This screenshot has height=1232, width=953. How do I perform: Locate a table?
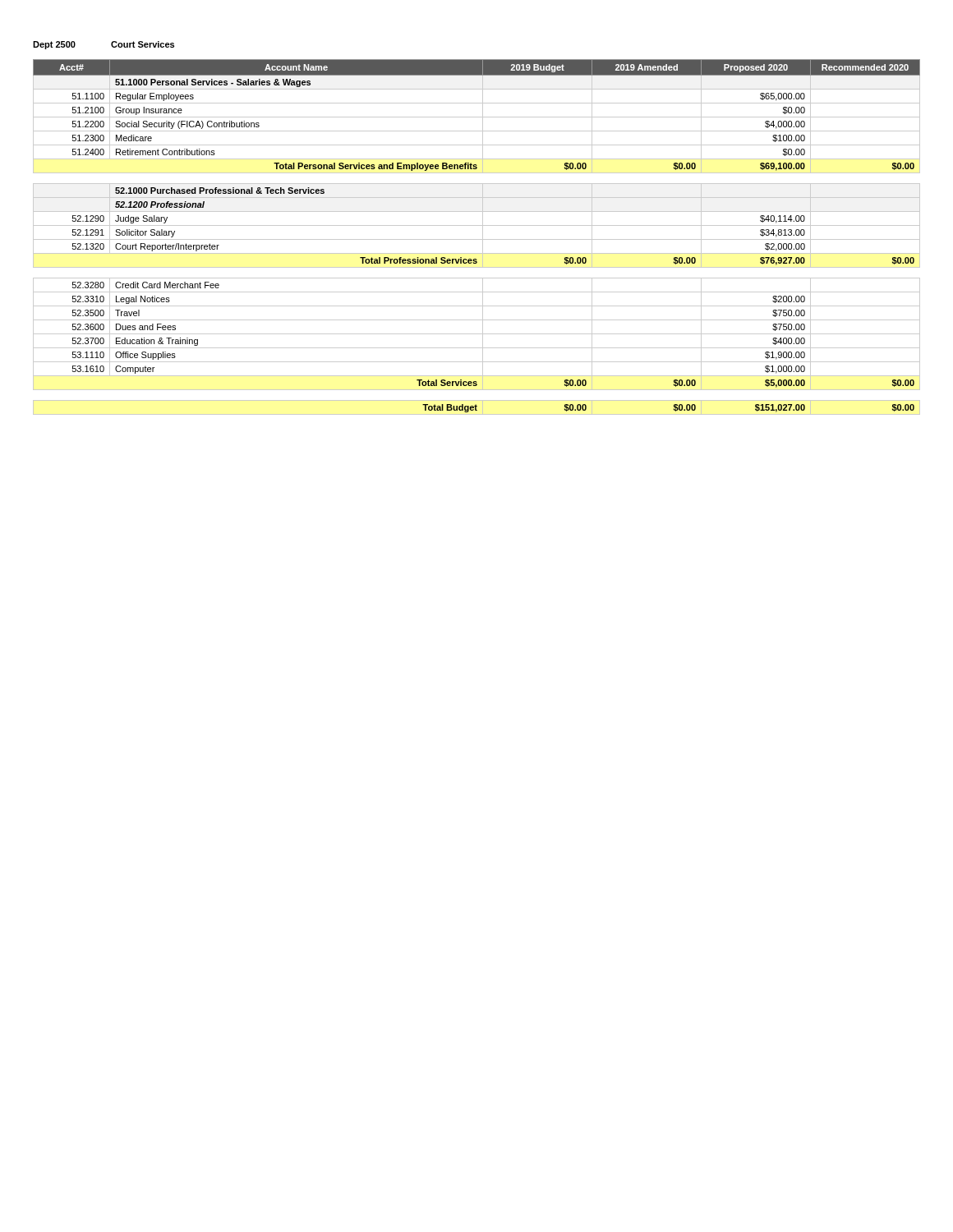[x=476, y=237]
